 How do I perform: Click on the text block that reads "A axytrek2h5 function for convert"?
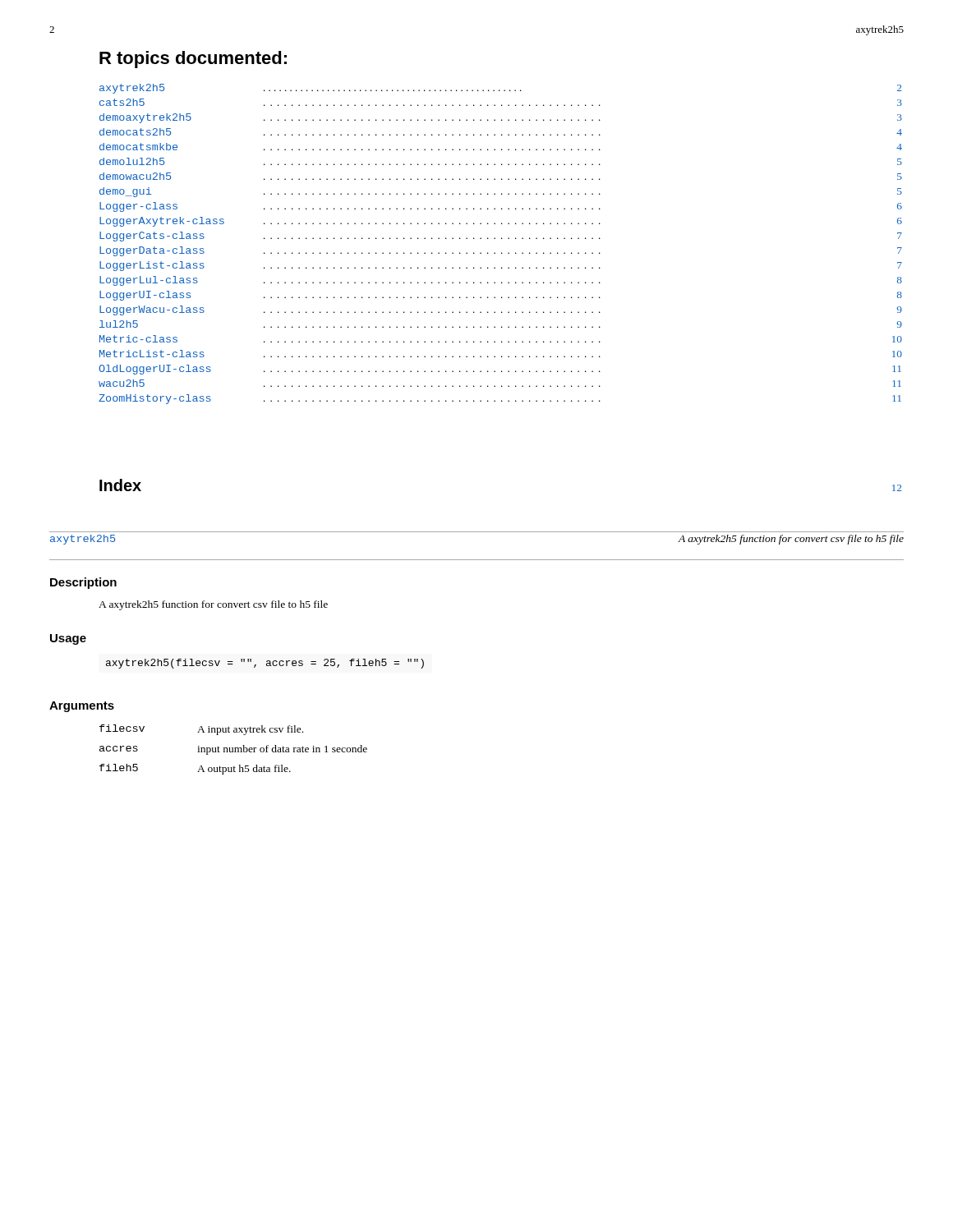(213, 604)
